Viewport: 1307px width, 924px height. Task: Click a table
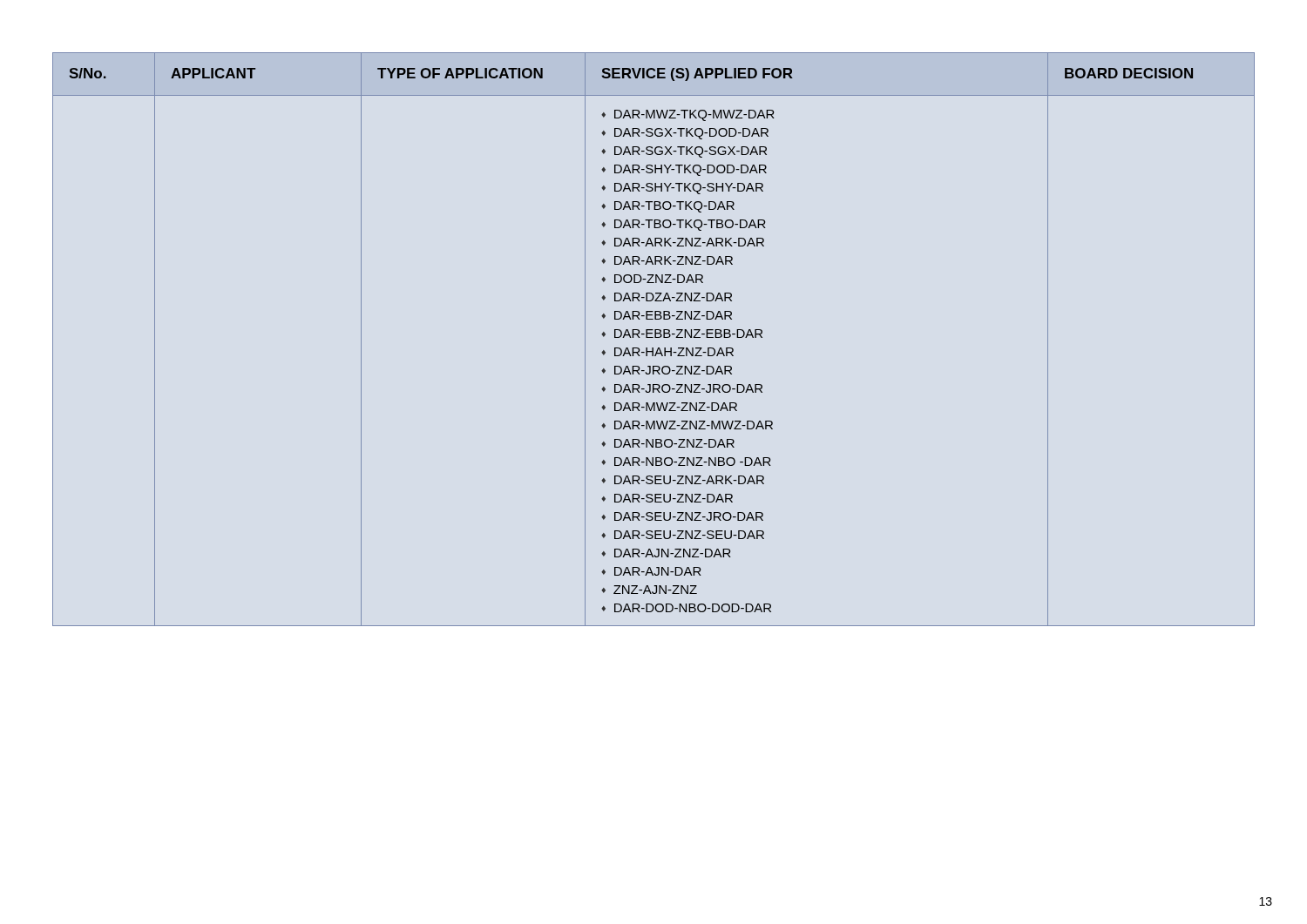654,462
